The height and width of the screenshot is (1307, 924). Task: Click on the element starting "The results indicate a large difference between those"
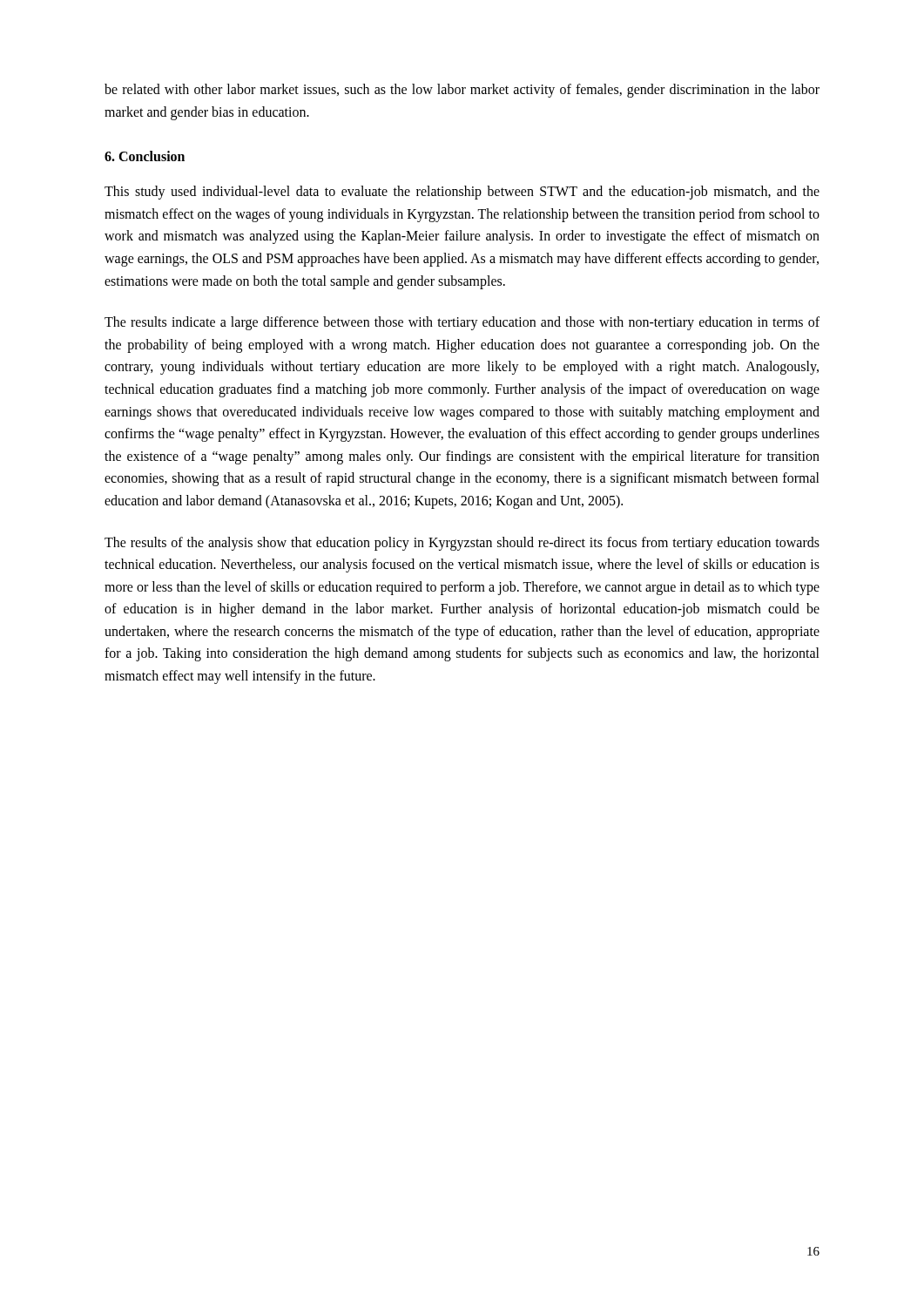pos(462,412)
